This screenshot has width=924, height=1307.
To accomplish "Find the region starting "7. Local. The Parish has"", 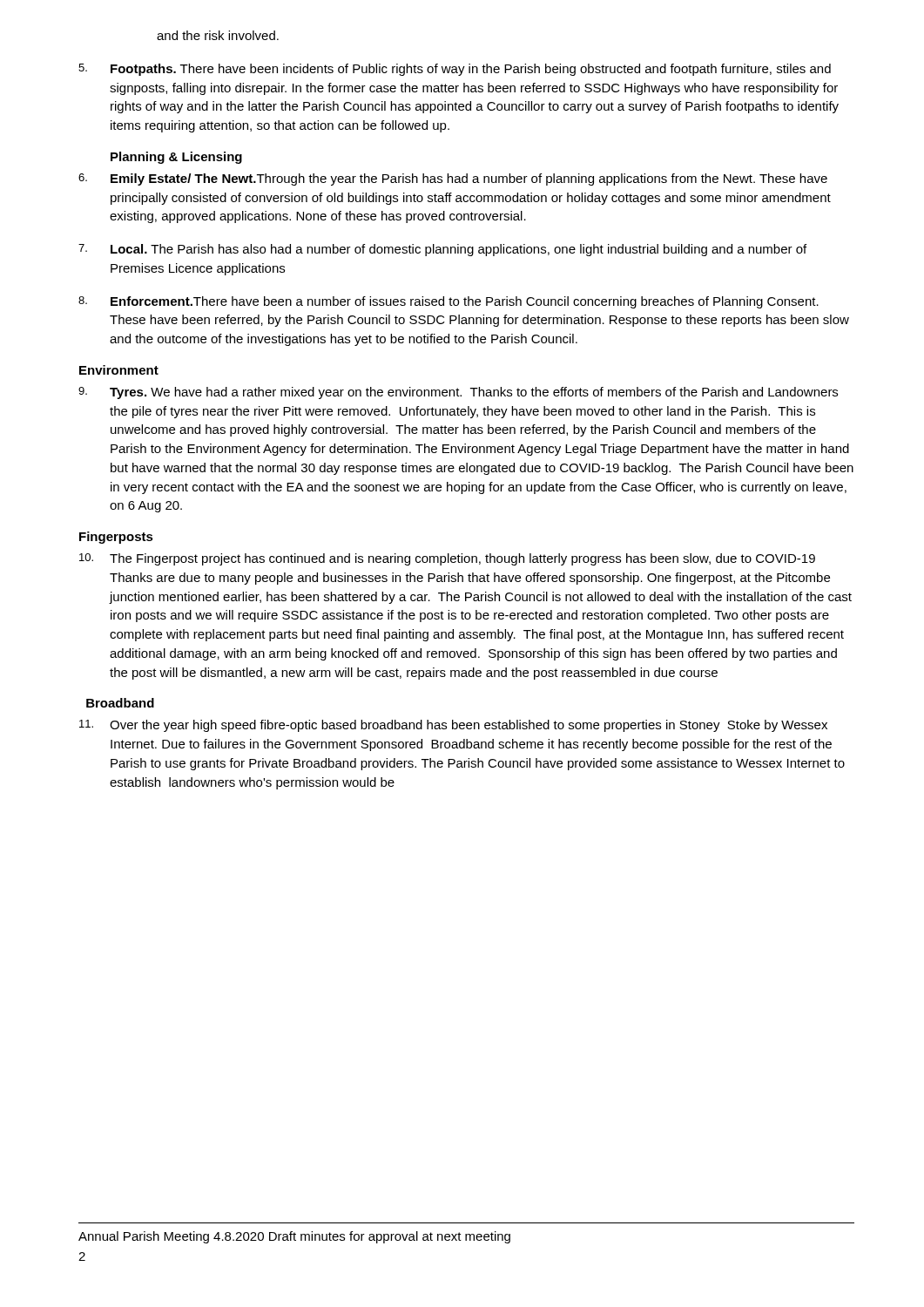I will click(466, 259).
